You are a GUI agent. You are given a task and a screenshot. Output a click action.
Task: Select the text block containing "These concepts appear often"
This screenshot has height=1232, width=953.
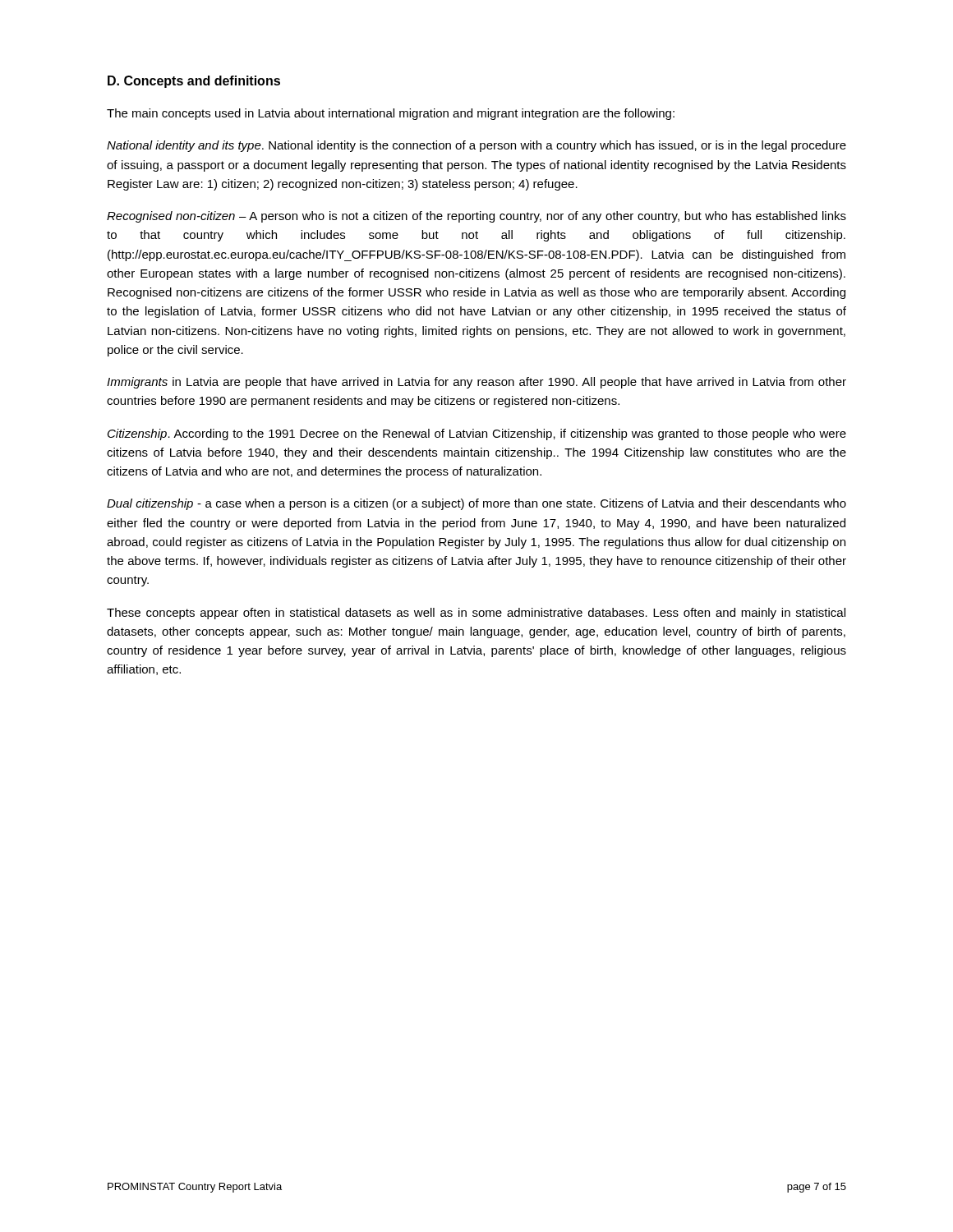476,641
